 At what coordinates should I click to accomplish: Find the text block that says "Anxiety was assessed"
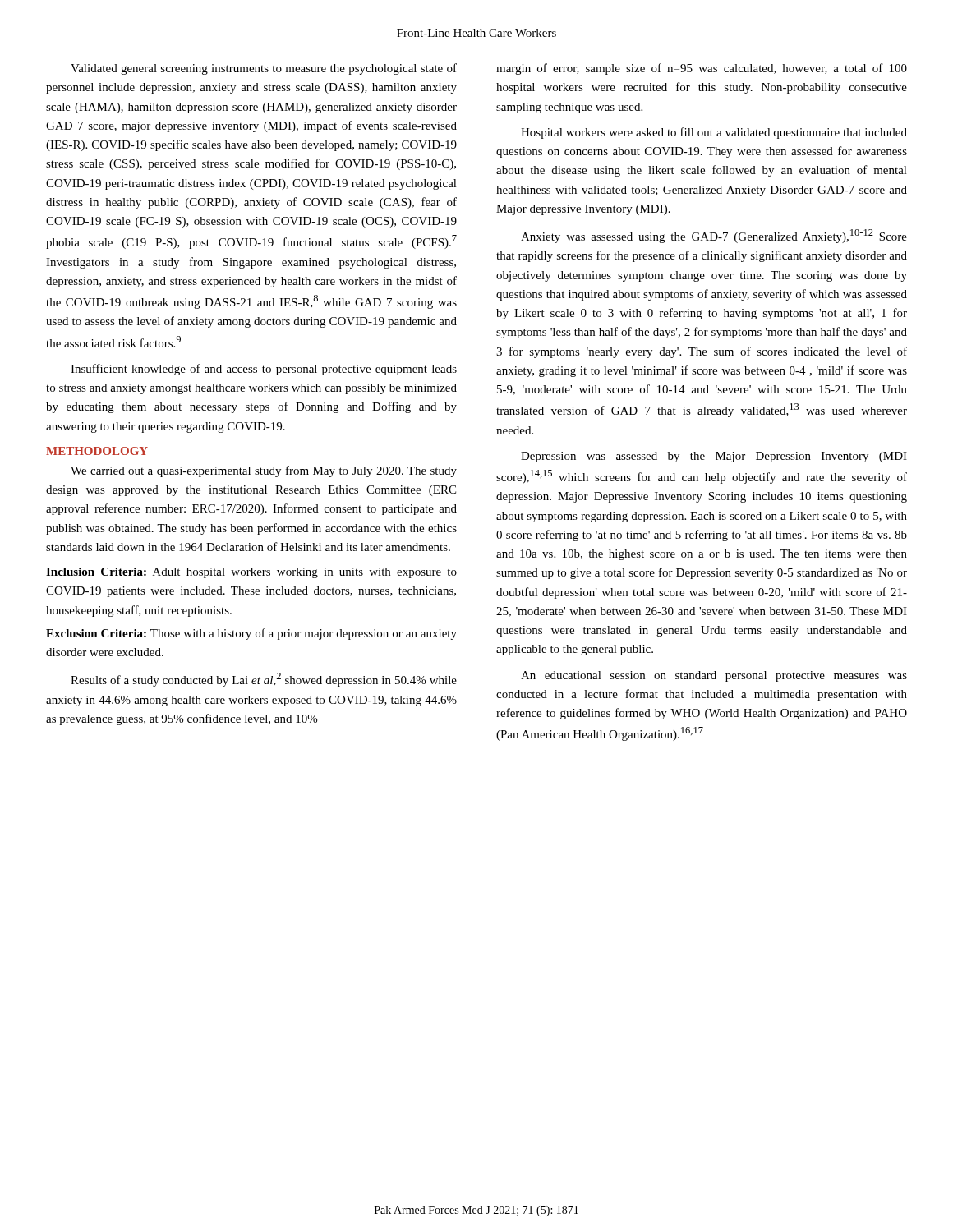pyautogui.click(x=702, y=333)
